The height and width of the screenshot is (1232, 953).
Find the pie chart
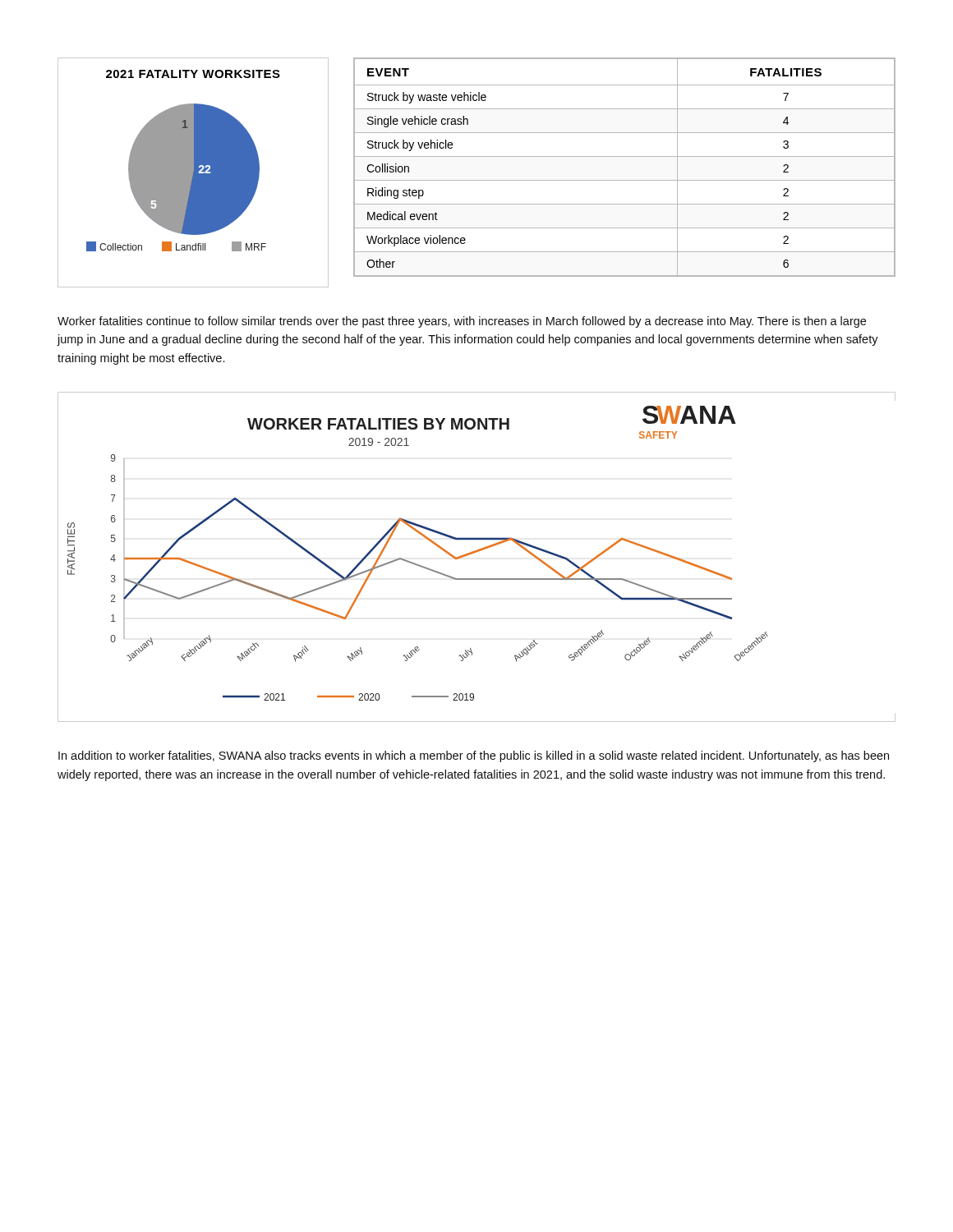click(193, 172)
